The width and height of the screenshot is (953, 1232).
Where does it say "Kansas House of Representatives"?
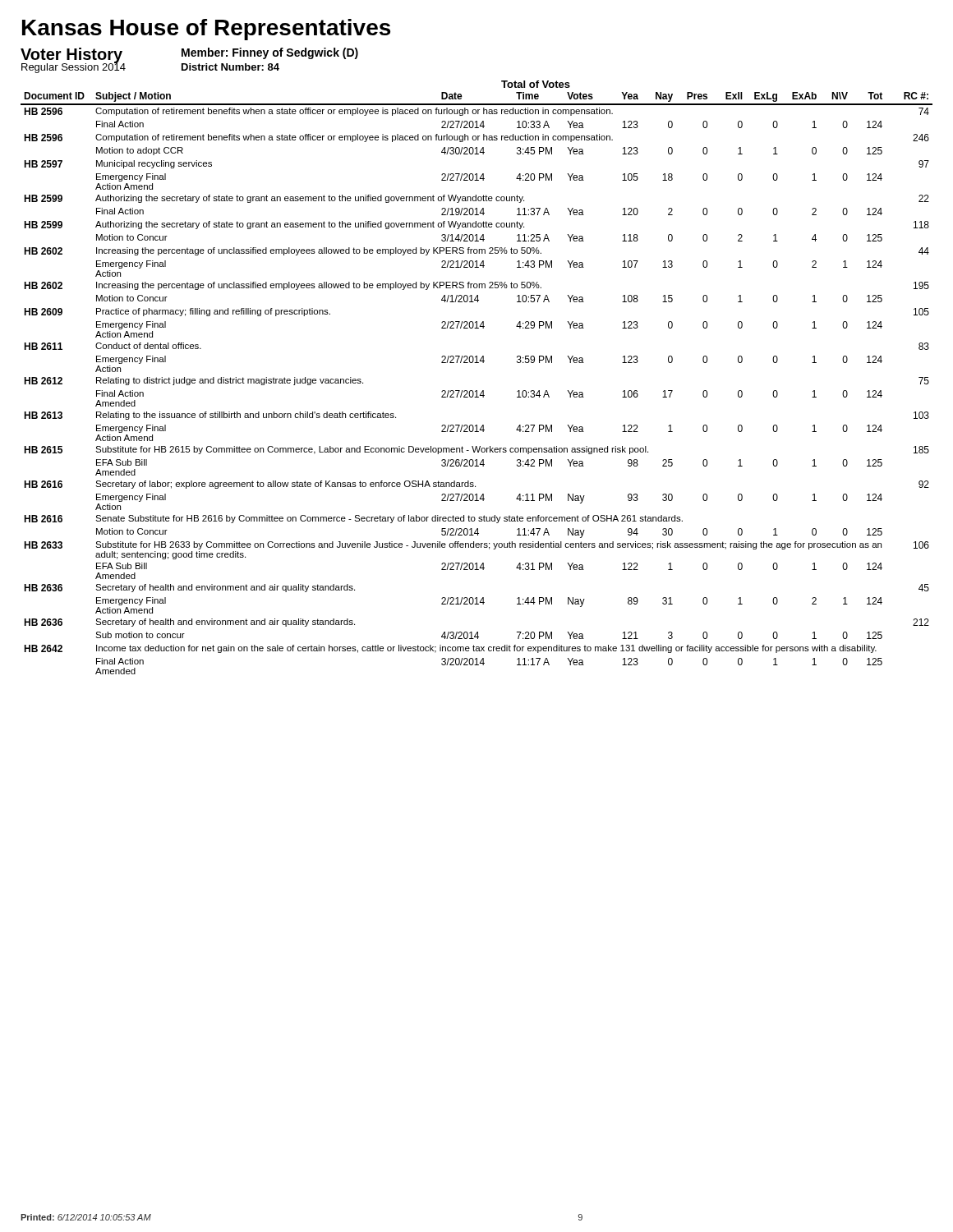click(206, 28)
